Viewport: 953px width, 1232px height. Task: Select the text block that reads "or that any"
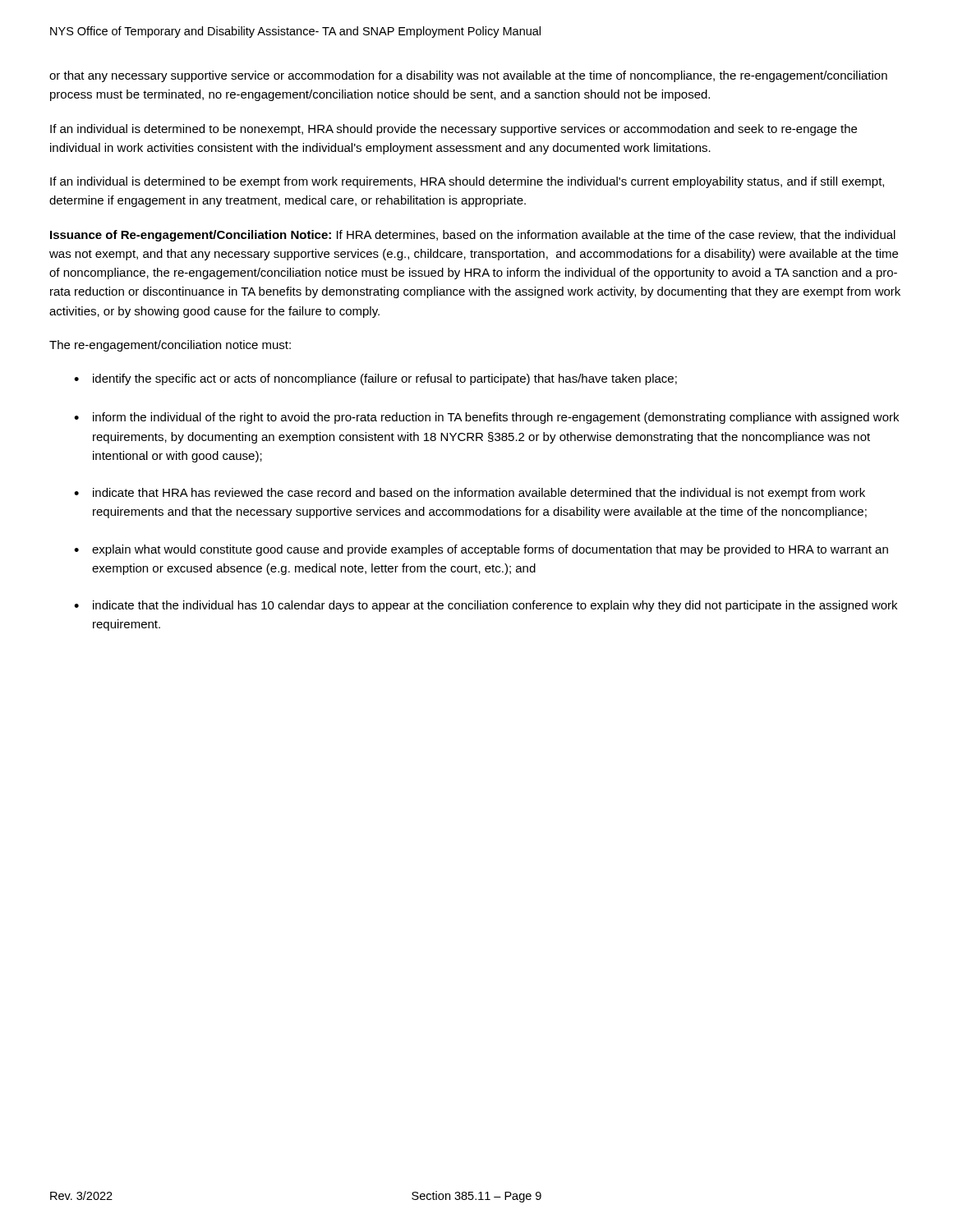point(468,85)
